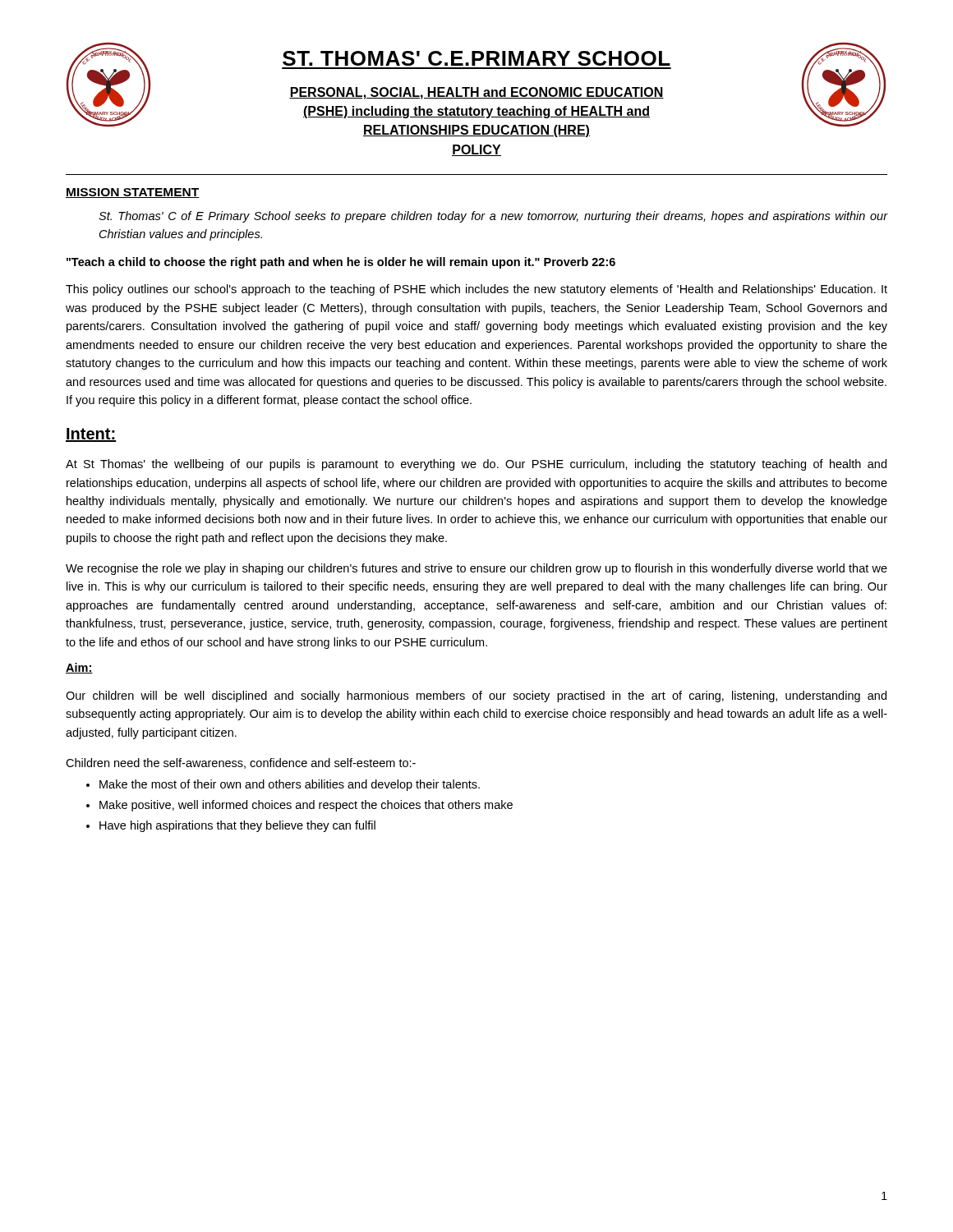Find the list item containing "Make positive, well informed choices and respect"
953x1232 pixels.
(x=306, y=805)
